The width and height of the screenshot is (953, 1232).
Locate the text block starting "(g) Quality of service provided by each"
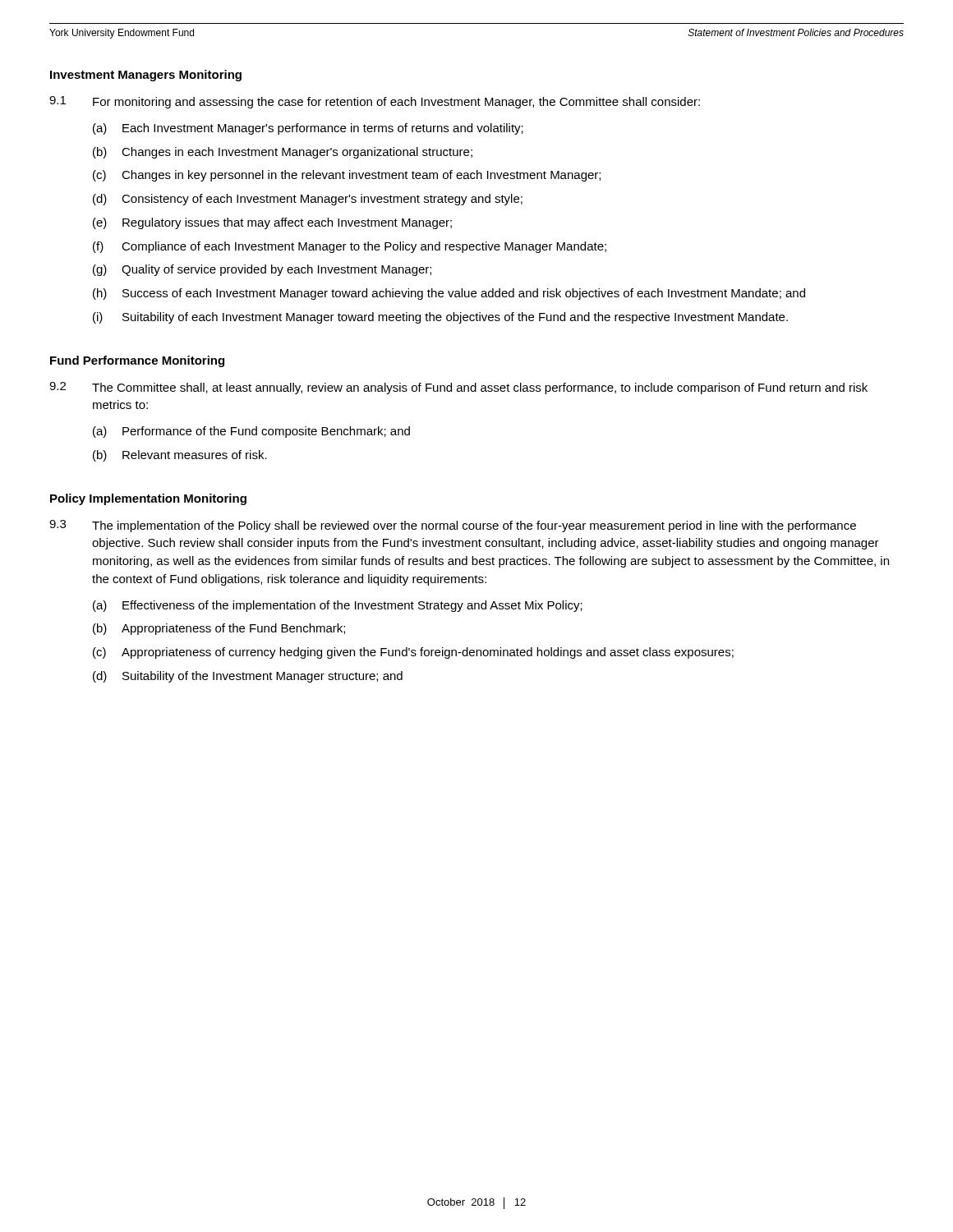262,270
